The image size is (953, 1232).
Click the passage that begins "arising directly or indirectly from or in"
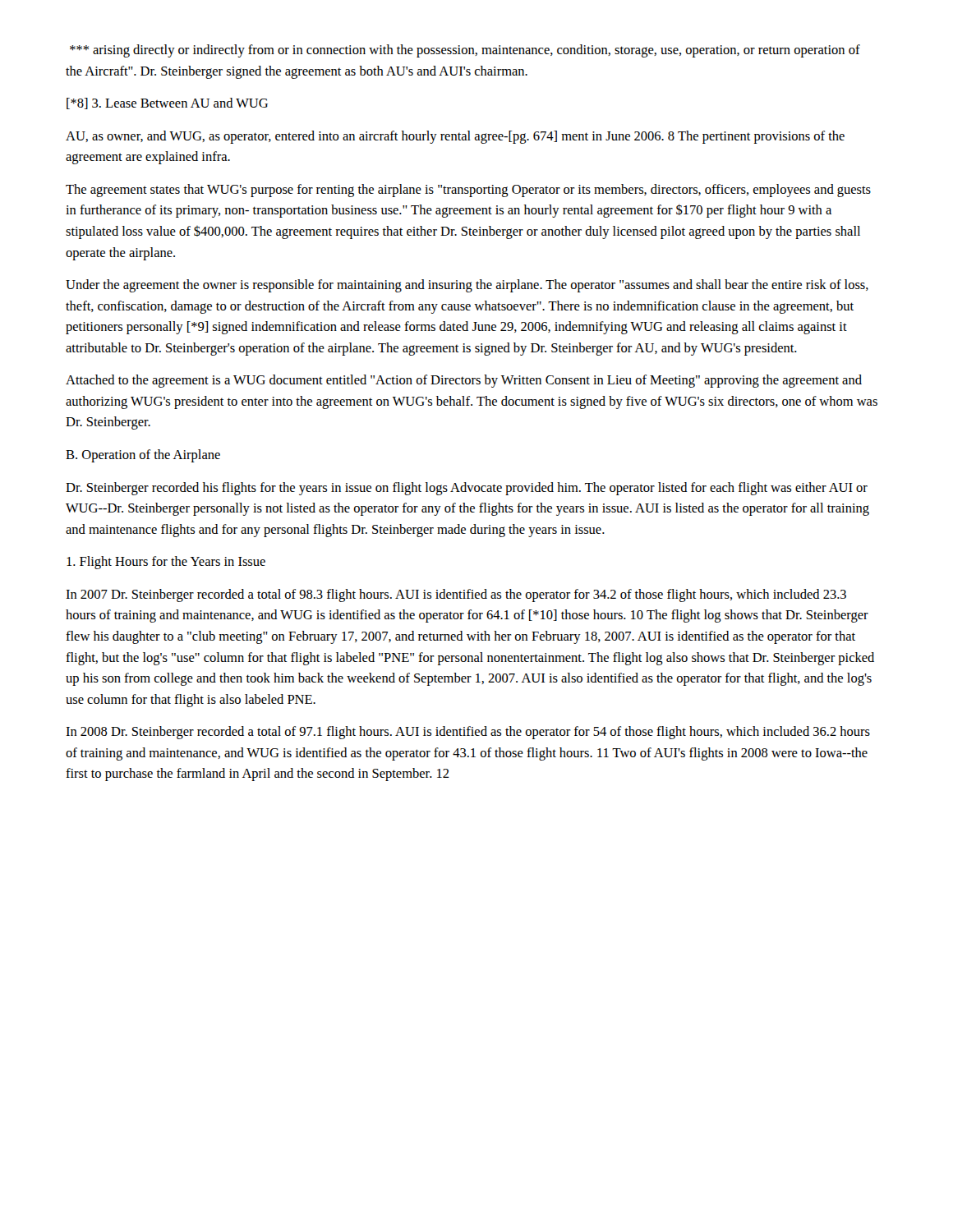tap(463, 60)
